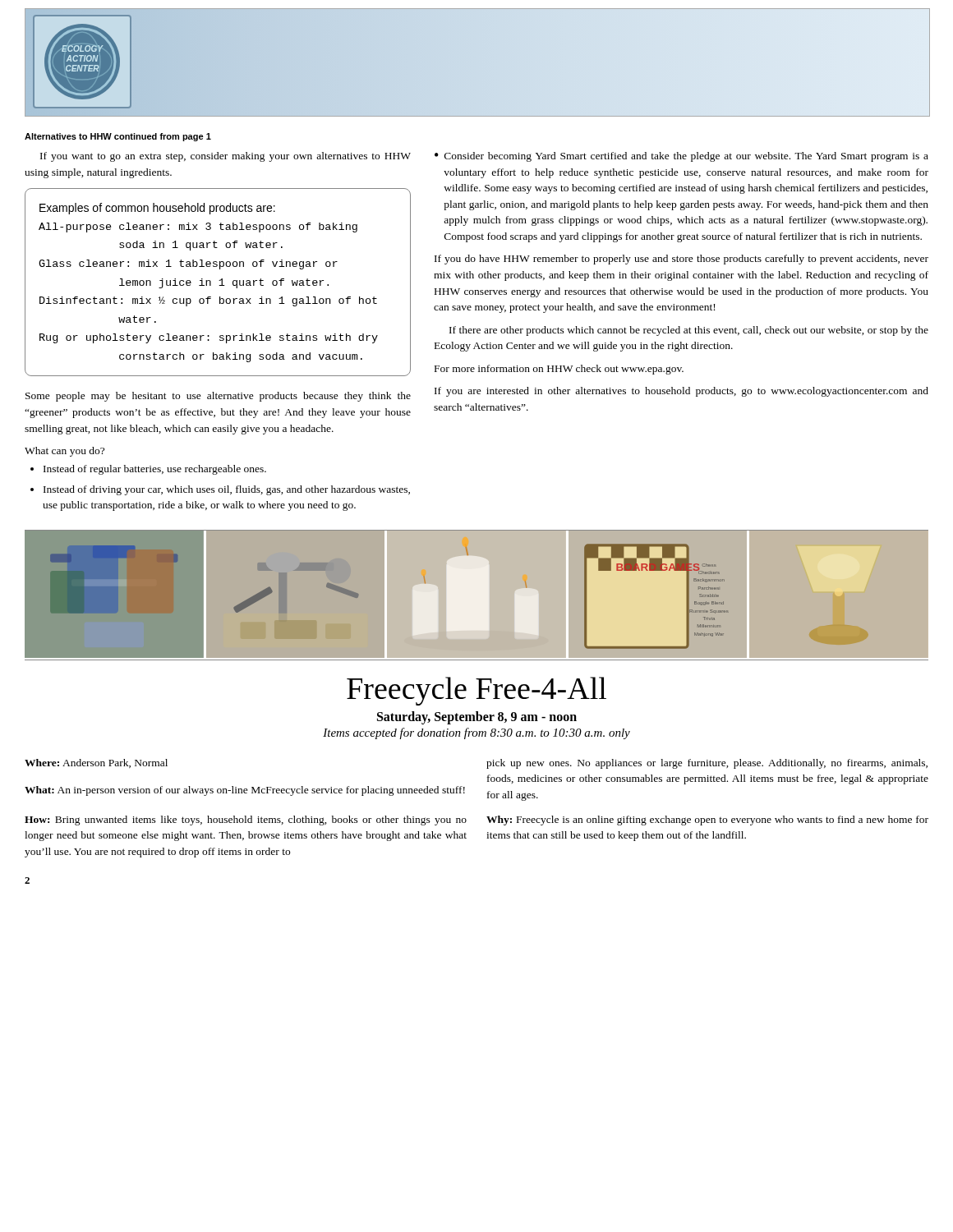Locate the logo

(x=477, y=62)
